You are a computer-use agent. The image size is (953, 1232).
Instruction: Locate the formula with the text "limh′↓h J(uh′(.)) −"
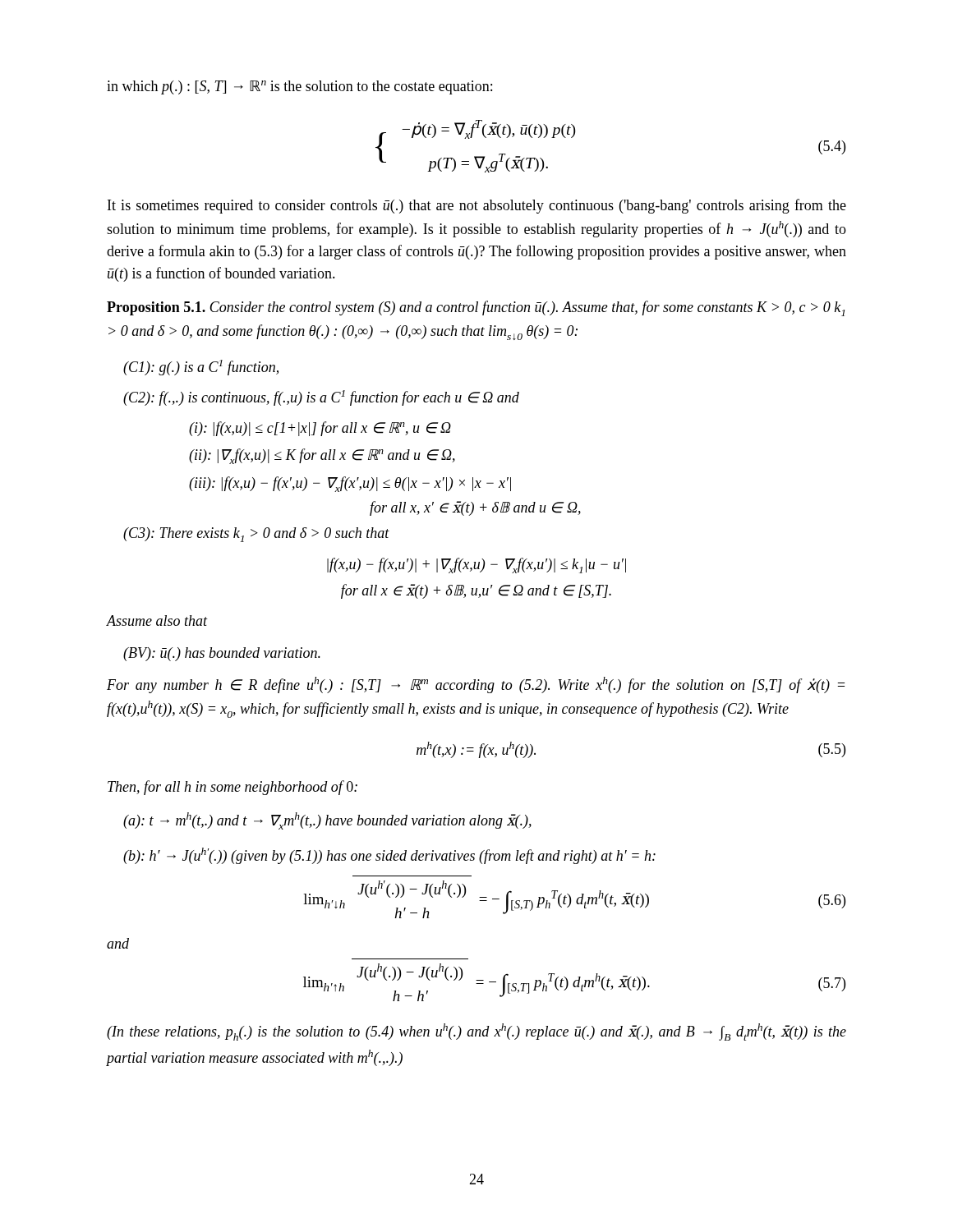tap(575, 900)
